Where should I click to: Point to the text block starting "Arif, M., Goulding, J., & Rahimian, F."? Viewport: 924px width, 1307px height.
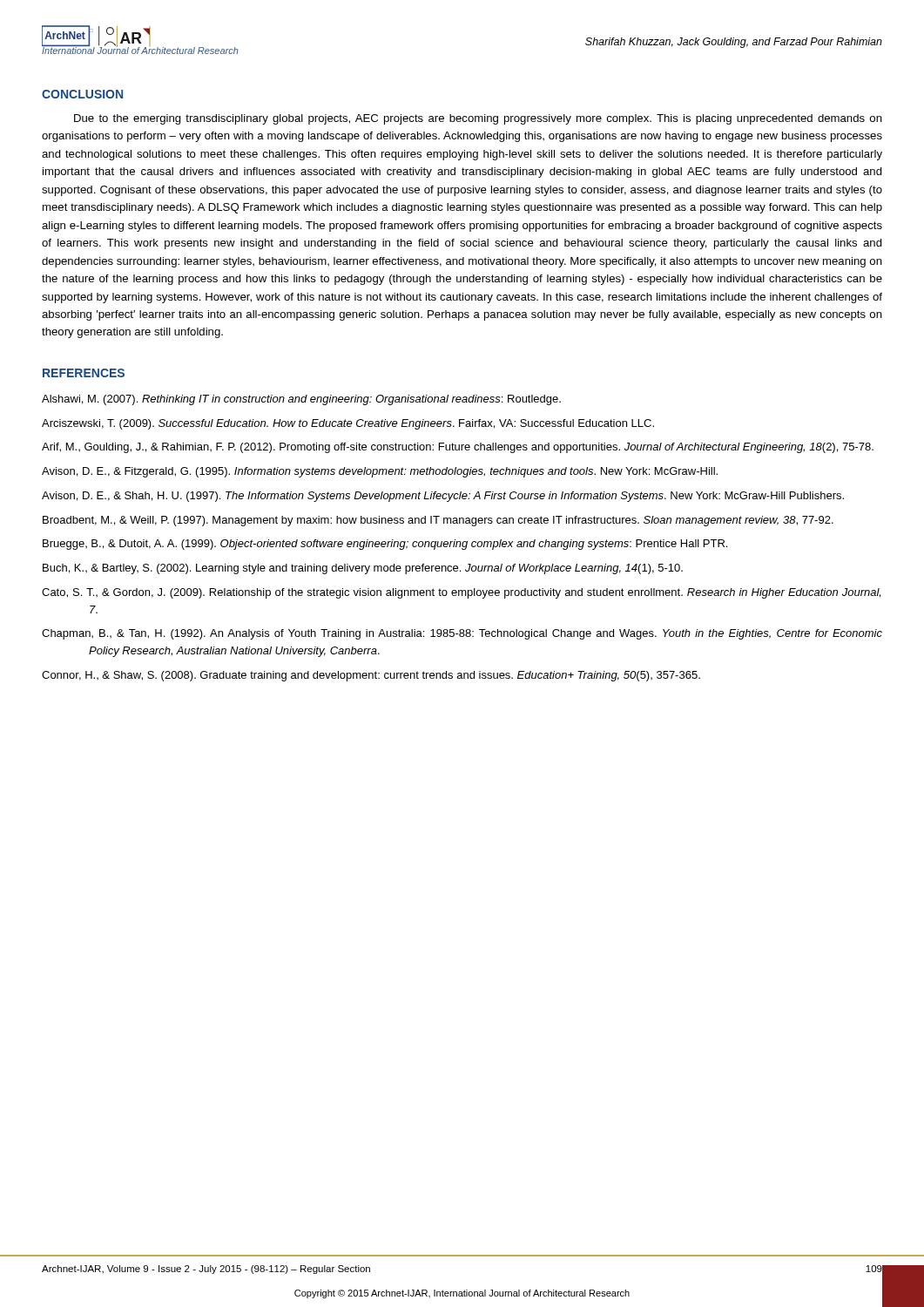[458, 447]
